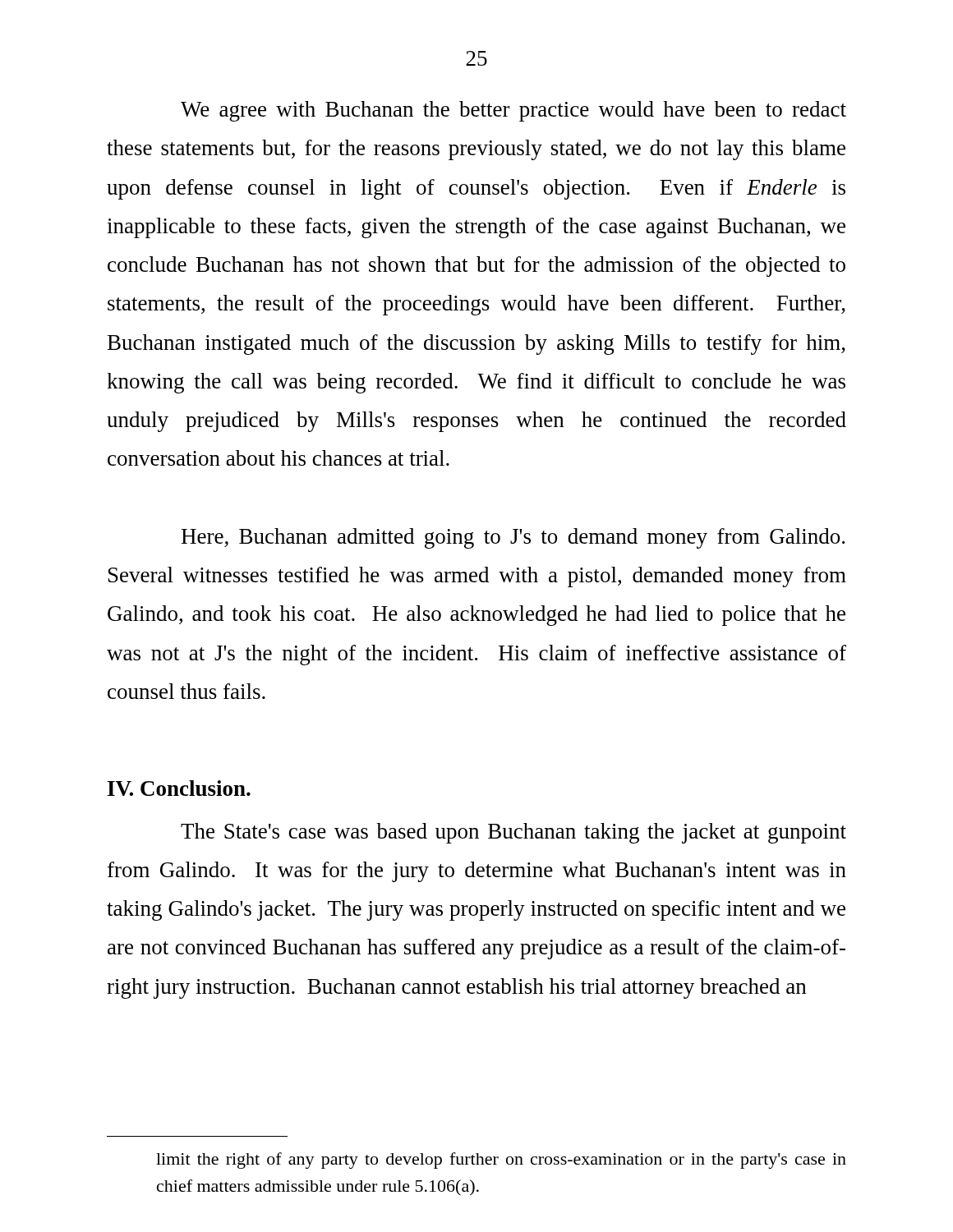This screenshot has width=953, height=1232.
Task: Locate the footnote
Action: pyautogui.click(x=501, y=1172)
